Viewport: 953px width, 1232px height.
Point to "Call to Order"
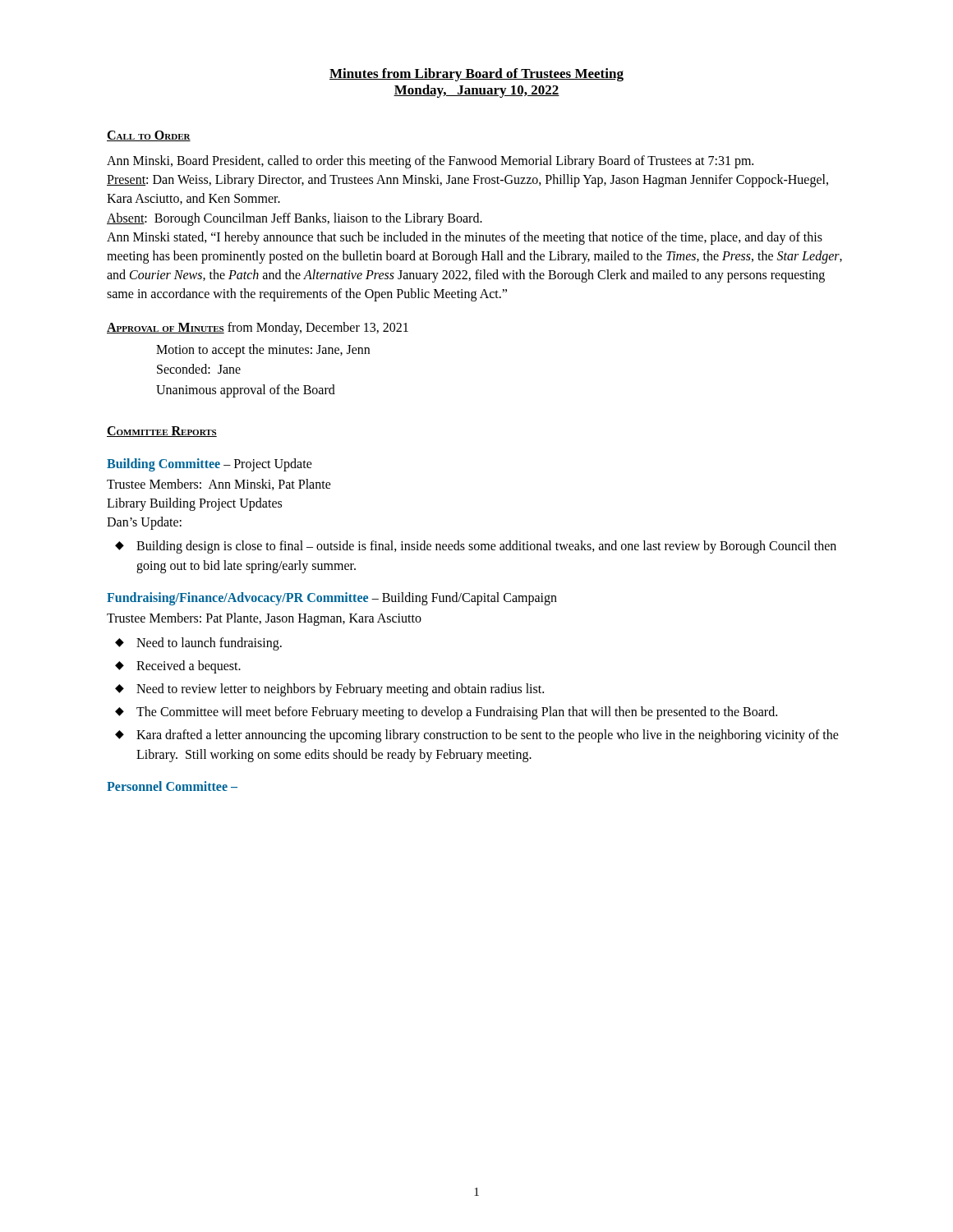(149, 135)
